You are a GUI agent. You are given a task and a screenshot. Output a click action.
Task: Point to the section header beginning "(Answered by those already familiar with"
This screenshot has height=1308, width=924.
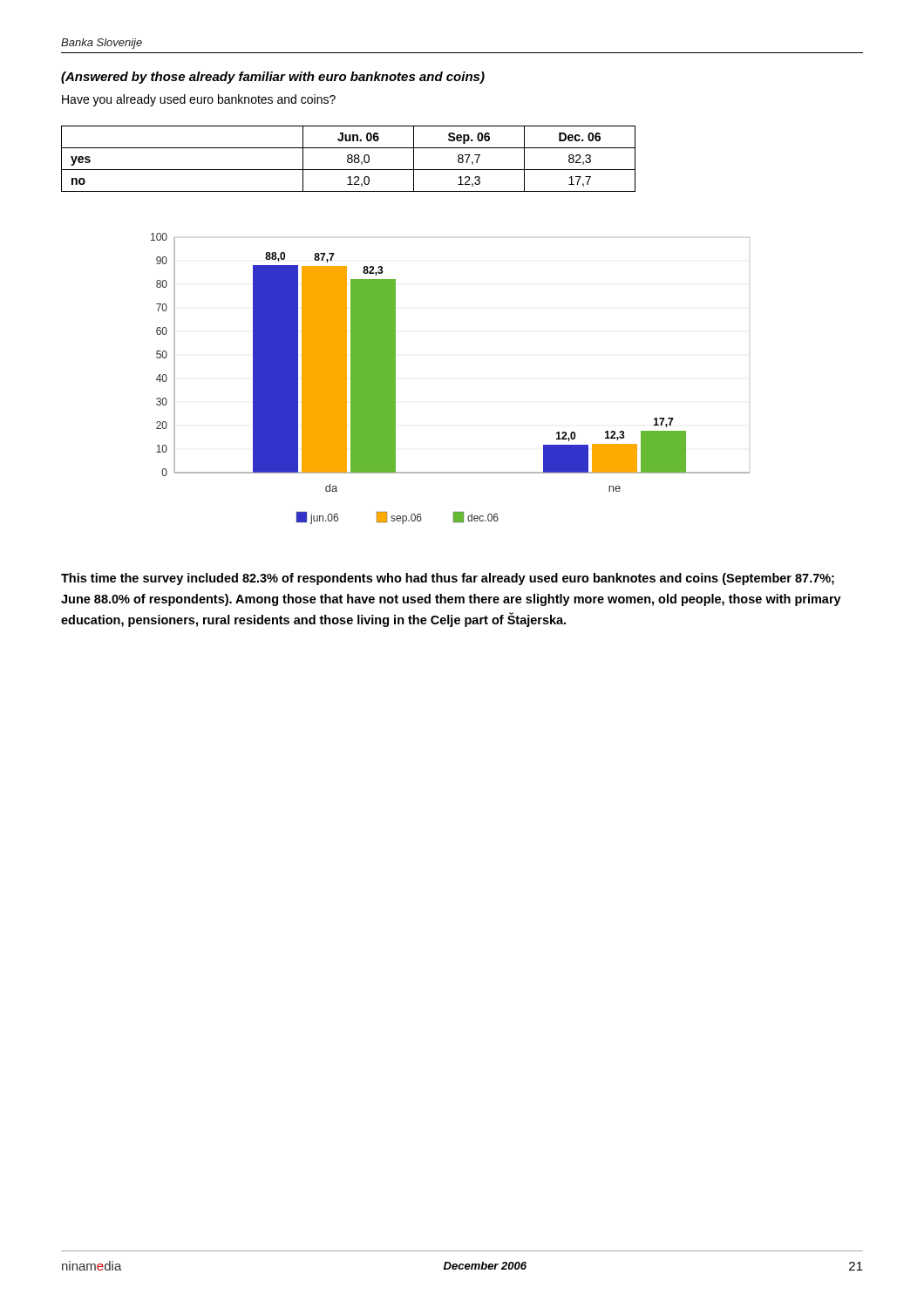[273, 76]
